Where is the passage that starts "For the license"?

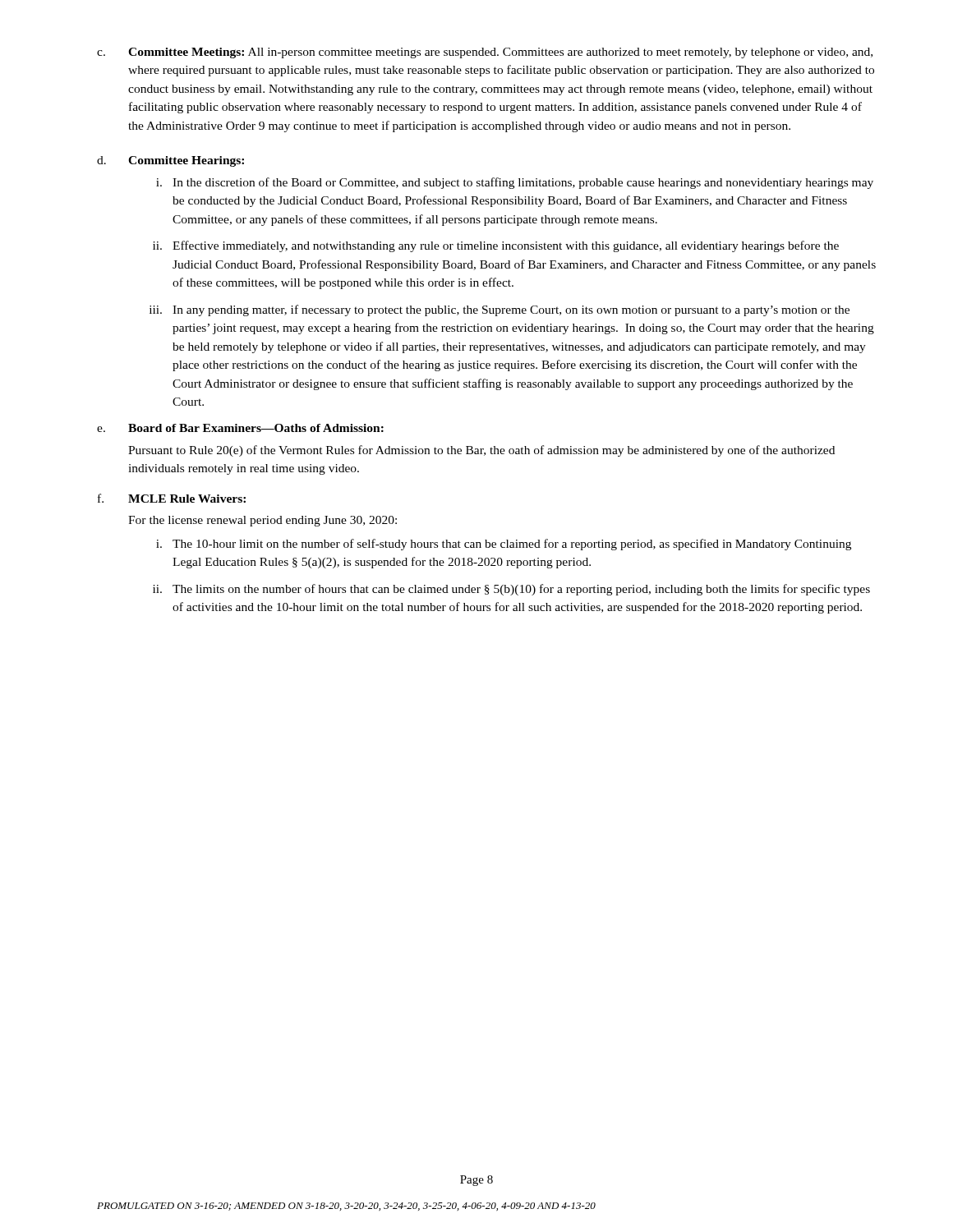tap(263, 520)
